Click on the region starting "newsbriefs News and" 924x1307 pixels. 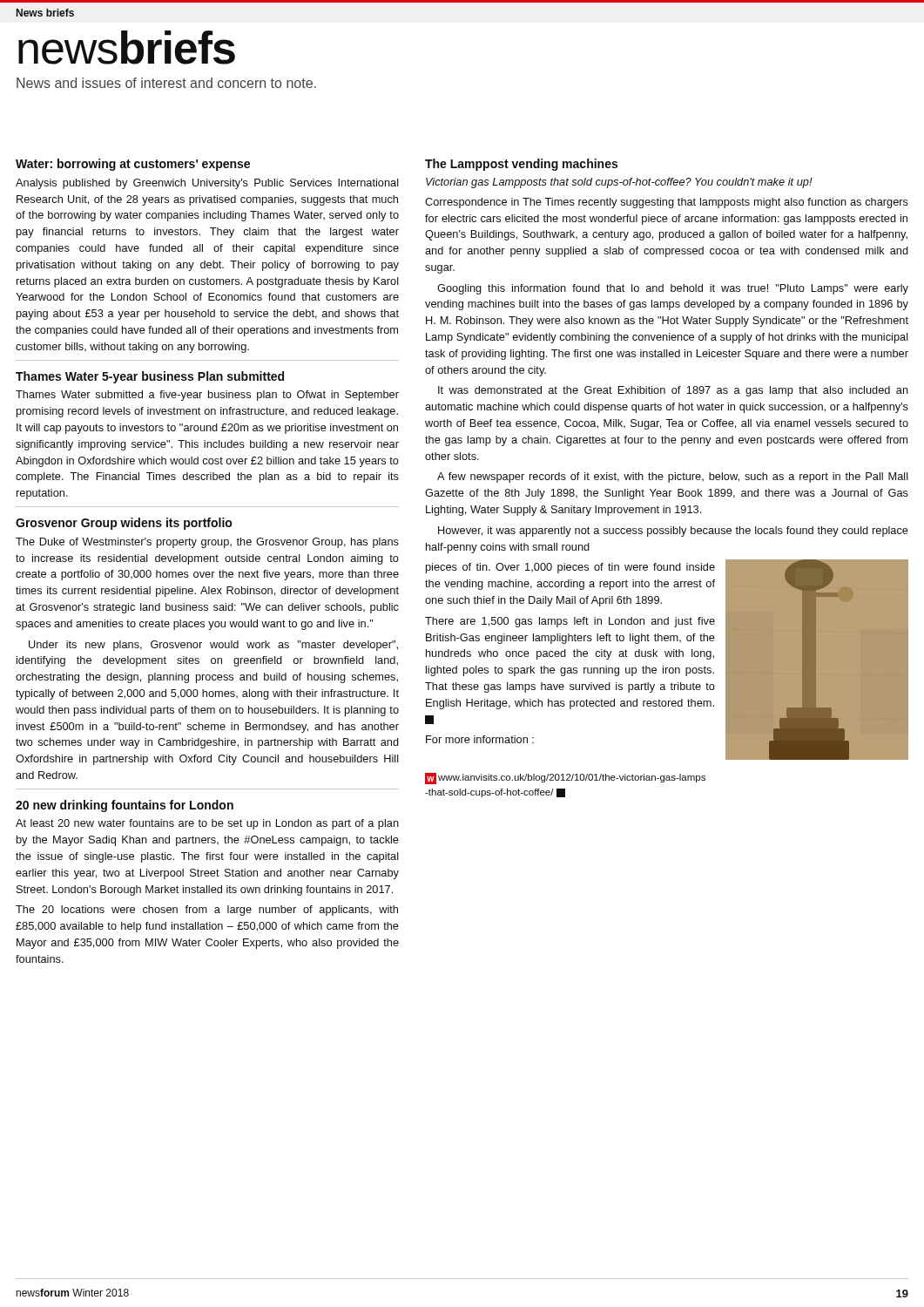click(x=127, y=47)
